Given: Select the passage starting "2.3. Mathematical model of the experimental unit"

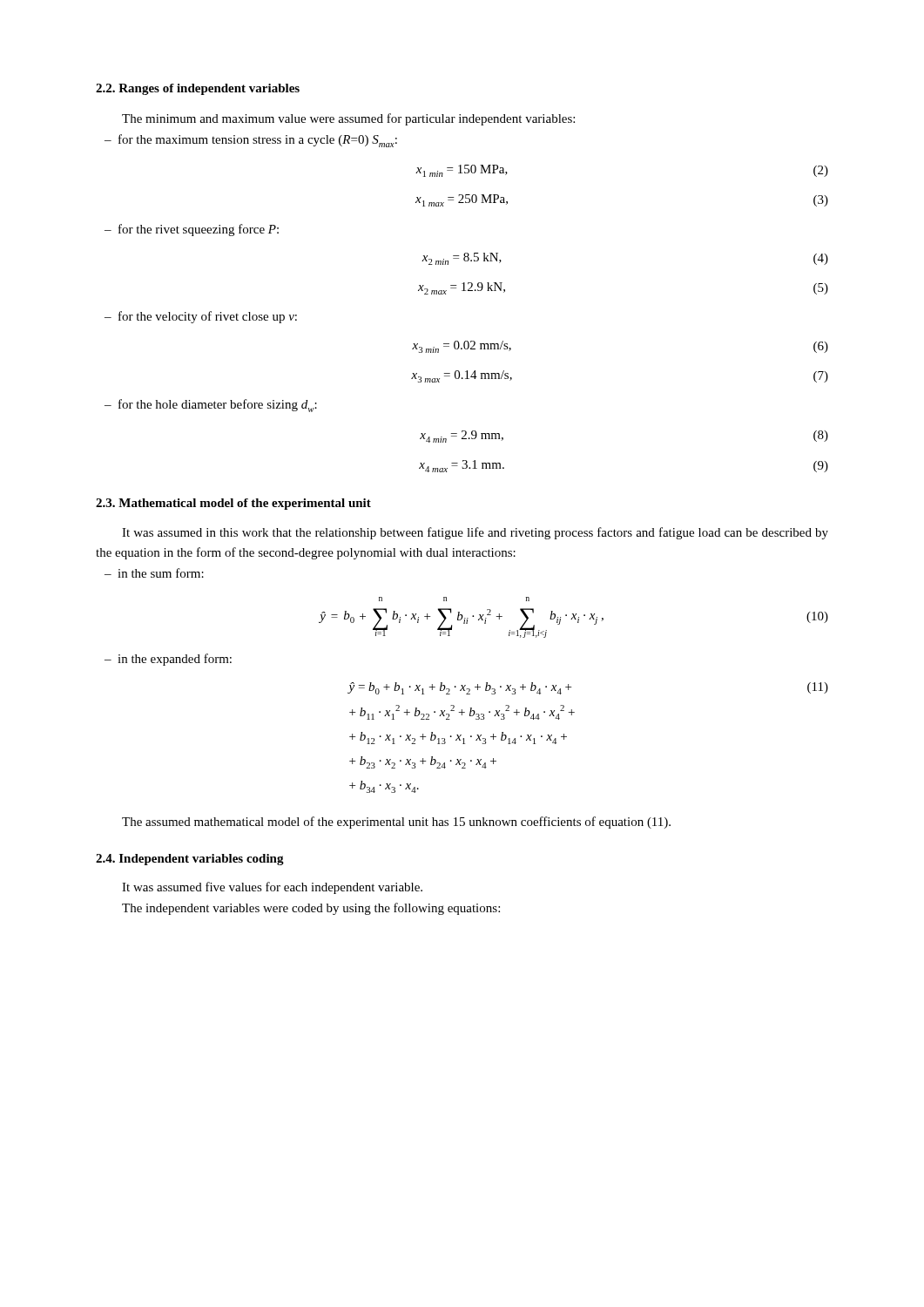Looking at the screenshot, I should 233,503.
